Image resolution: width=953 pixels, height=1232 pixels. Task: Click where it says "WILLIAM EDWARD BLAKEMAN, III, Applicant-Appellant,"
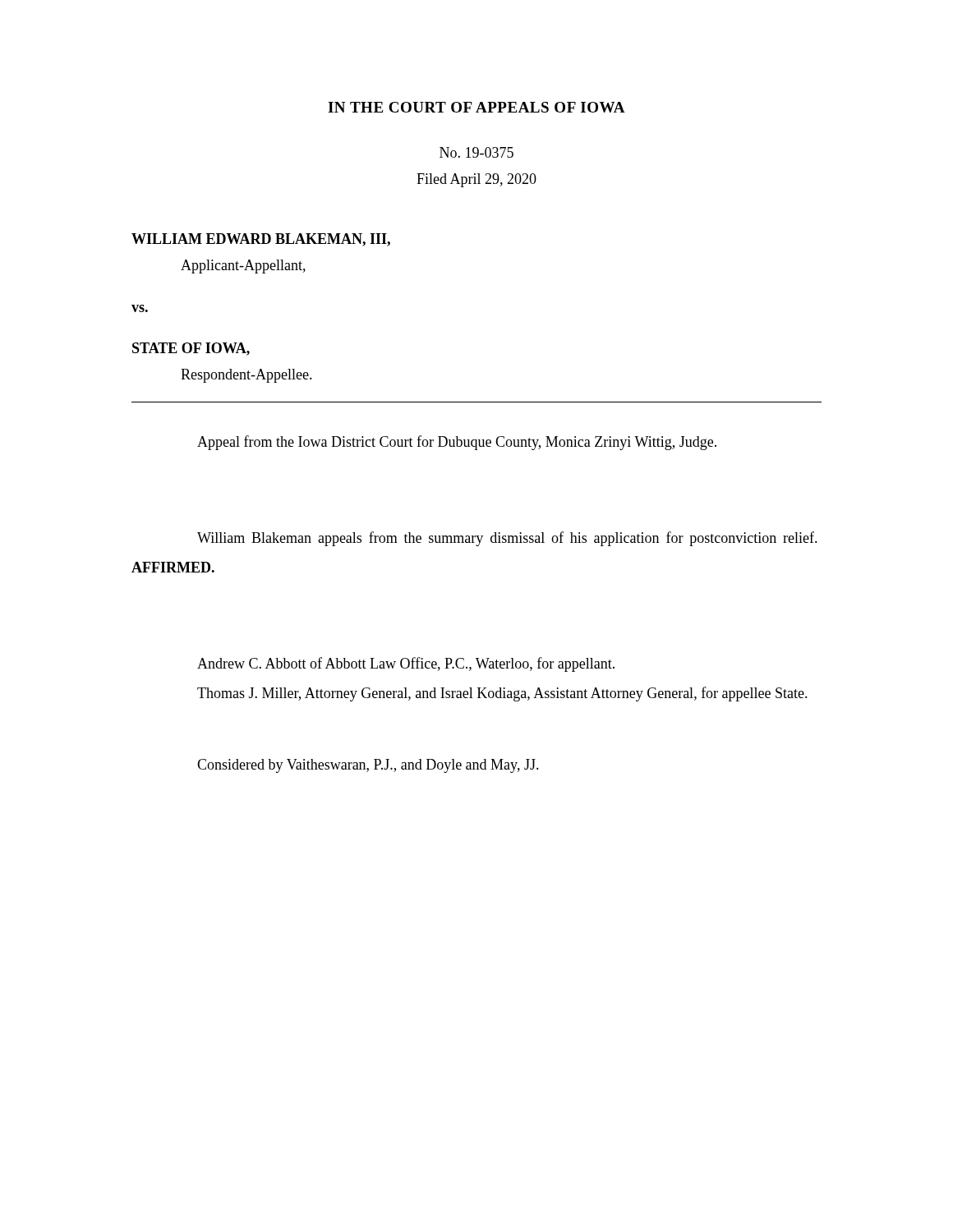[261, 240]
